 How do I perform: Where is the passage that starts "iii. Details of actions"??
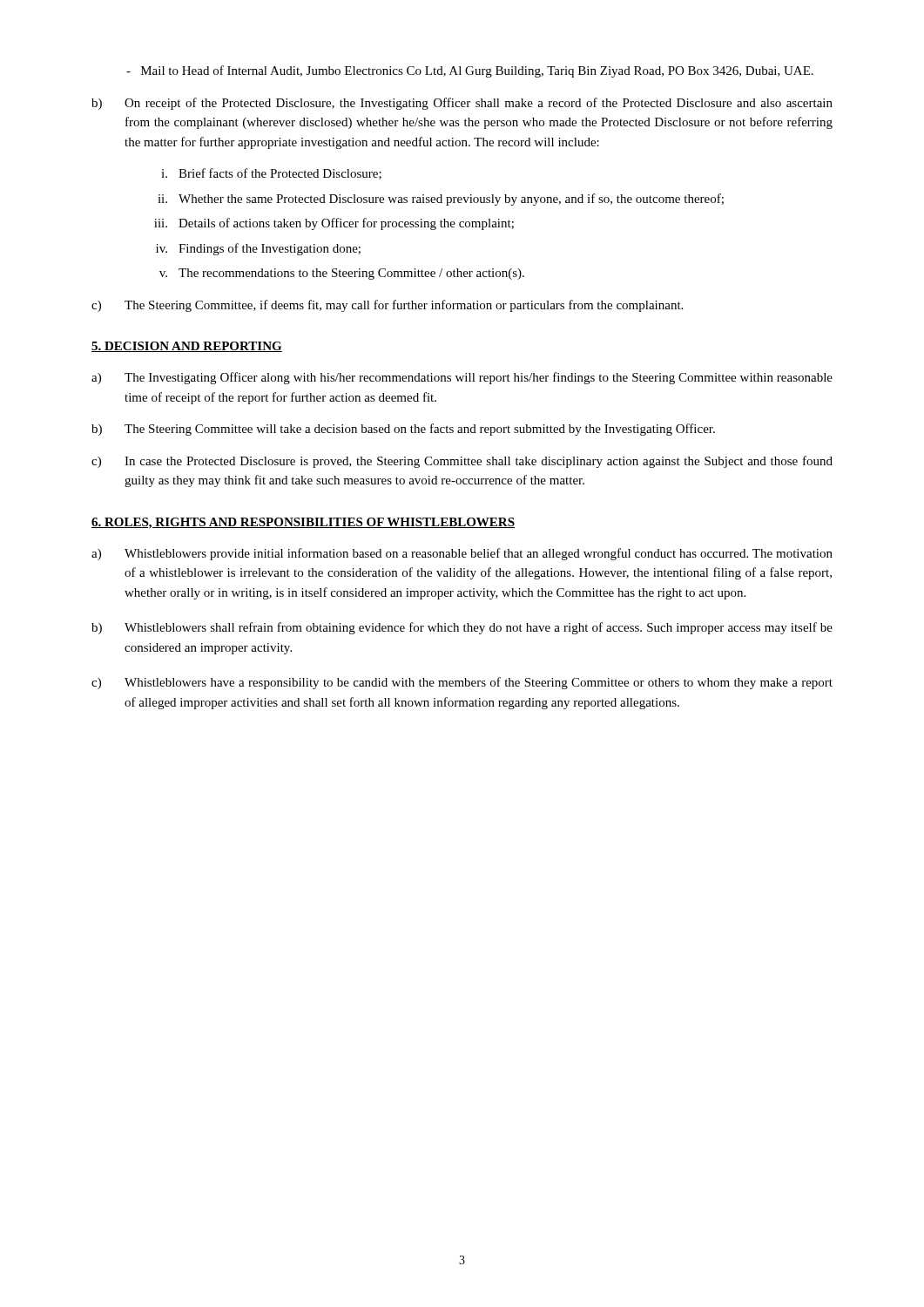484,223
